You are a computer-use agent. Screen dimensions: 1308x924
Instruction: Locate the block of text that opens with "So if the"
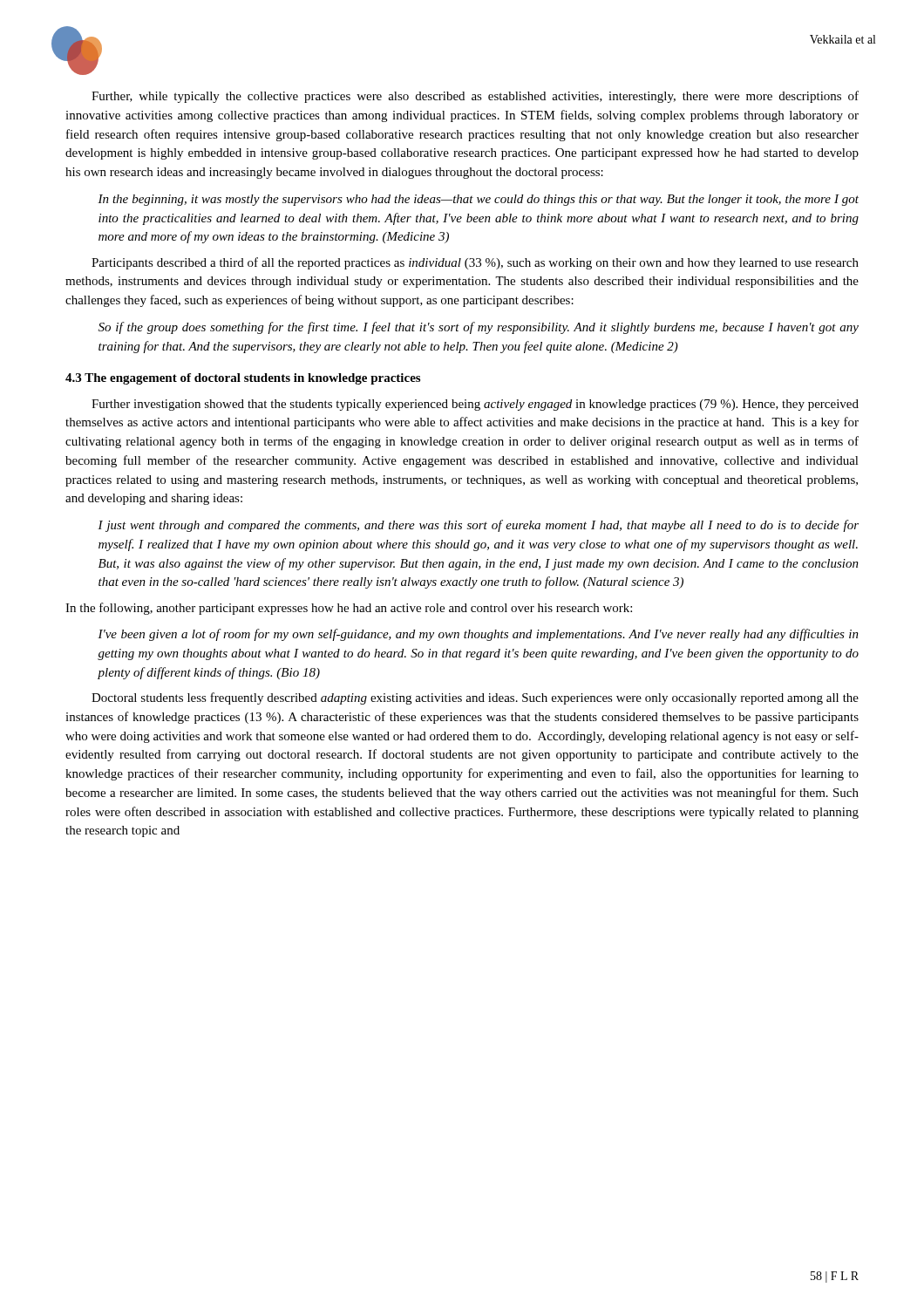coord(478,337)
